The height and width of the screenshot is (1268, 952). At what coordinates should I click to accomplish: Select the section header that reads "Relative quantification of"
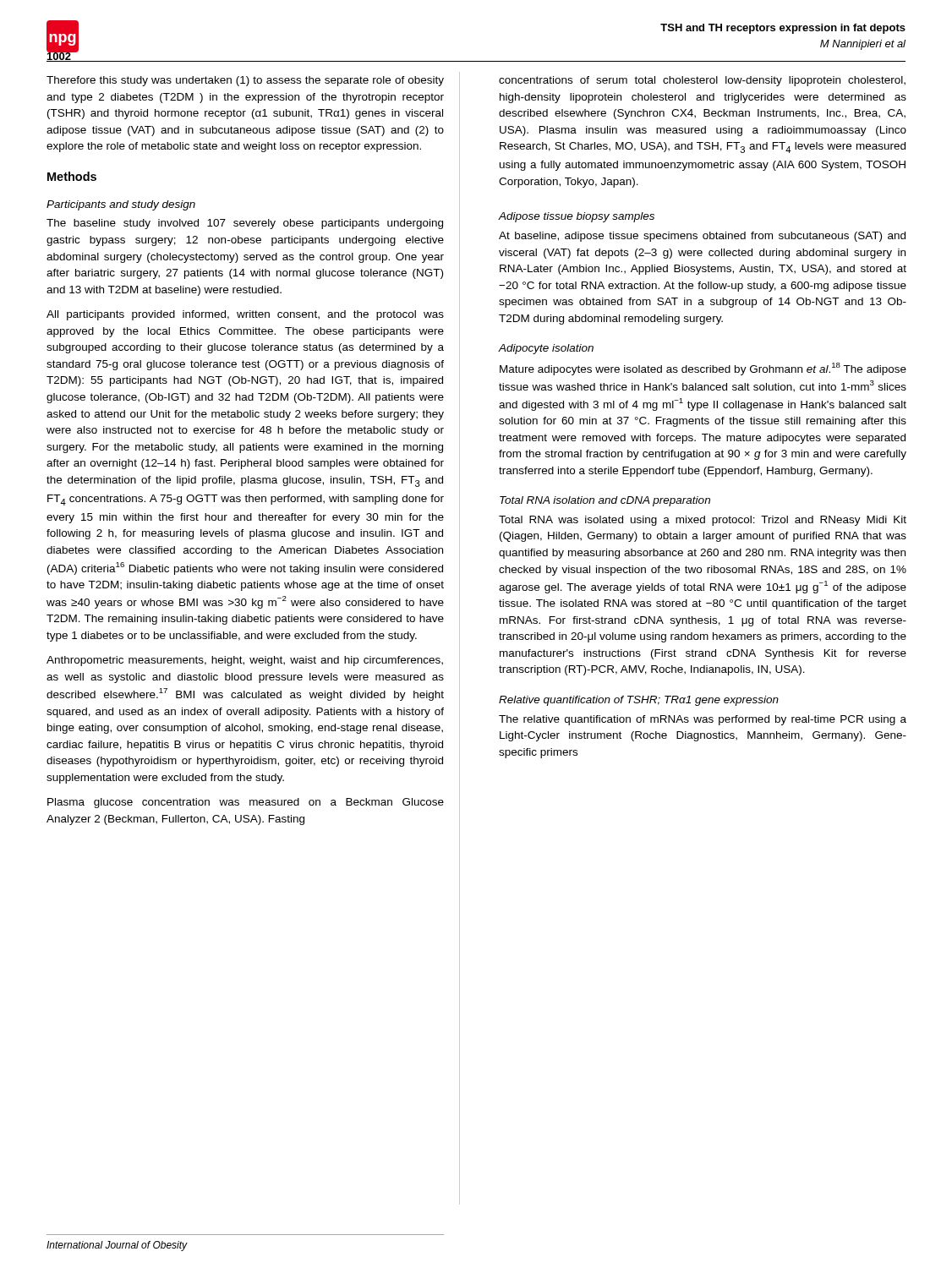639,700
